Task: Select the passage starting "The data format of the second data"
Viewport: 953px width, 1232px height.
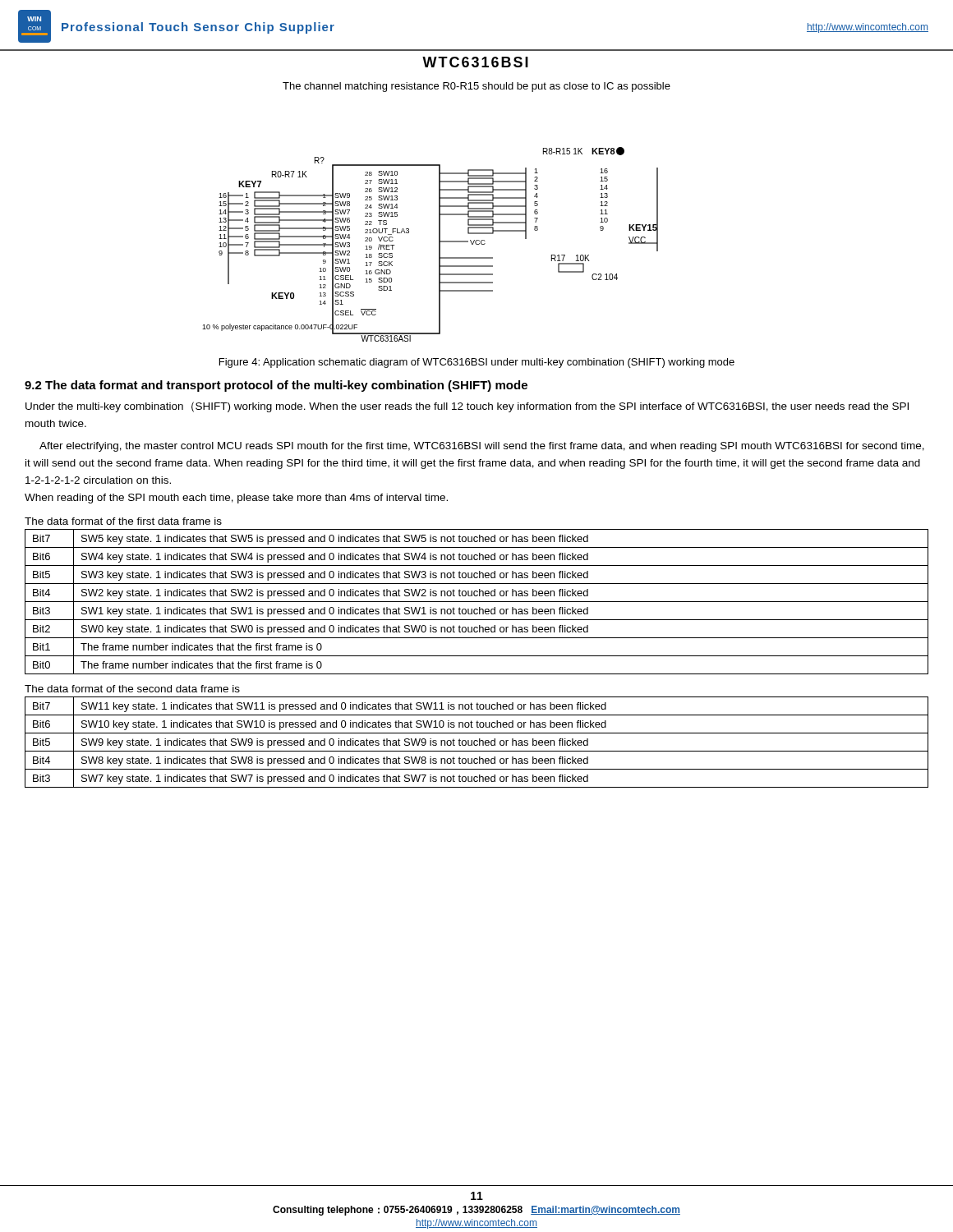Action: pos(132,688)
